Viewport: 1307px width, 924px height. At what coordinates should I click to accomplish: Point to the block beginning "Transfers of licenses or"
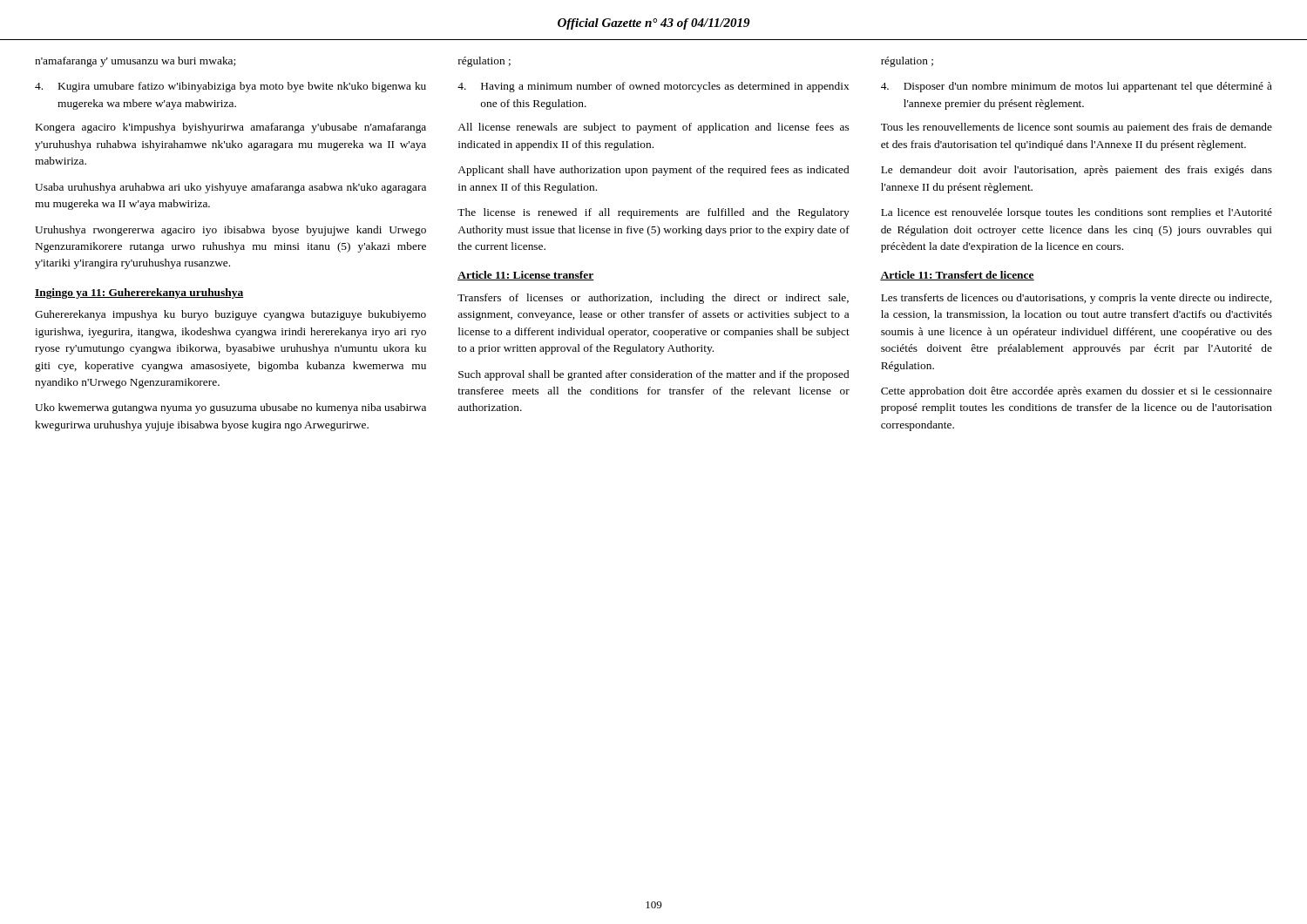[654, 323]
